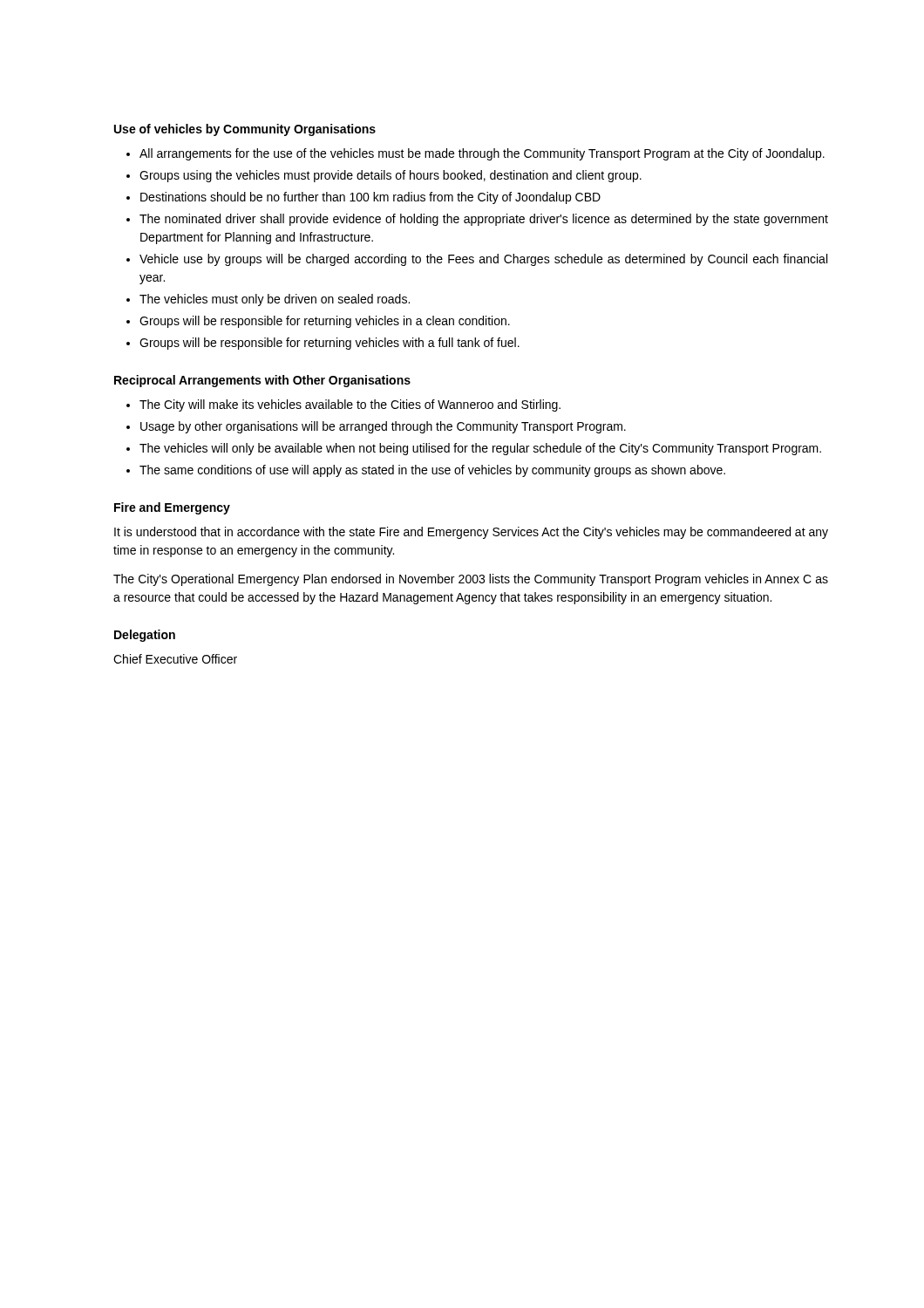Select the list item with the text "Groups using the vehicles must"
The image size is (924, 1308).
pyautogui.click(x=484, y=176)
